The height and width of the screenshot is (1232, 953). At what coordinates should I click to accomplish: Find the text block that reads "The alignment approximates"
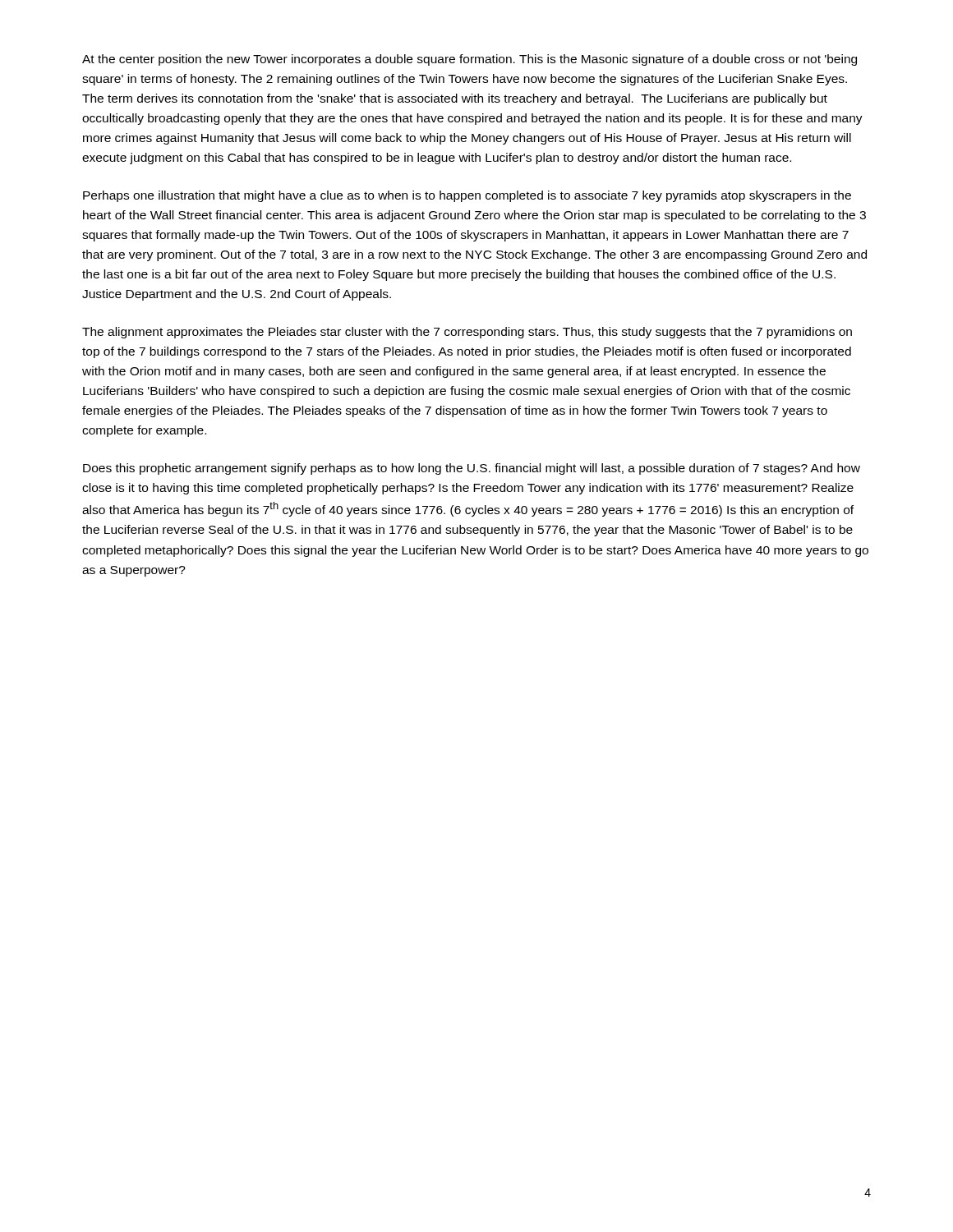point(467,381)
